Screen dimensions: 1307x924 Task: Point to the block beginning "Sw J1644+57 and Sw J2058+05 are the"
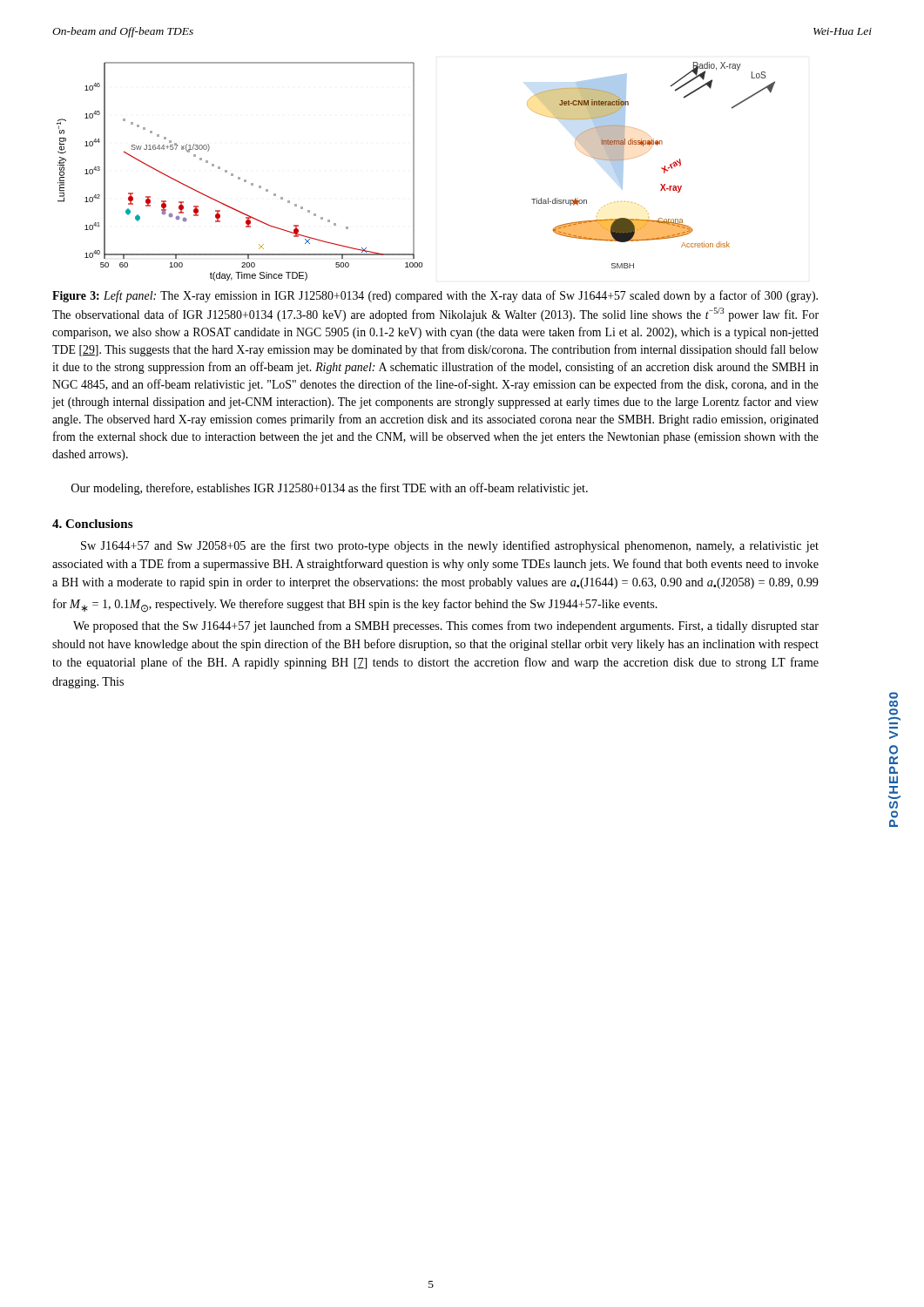(435, 576)
